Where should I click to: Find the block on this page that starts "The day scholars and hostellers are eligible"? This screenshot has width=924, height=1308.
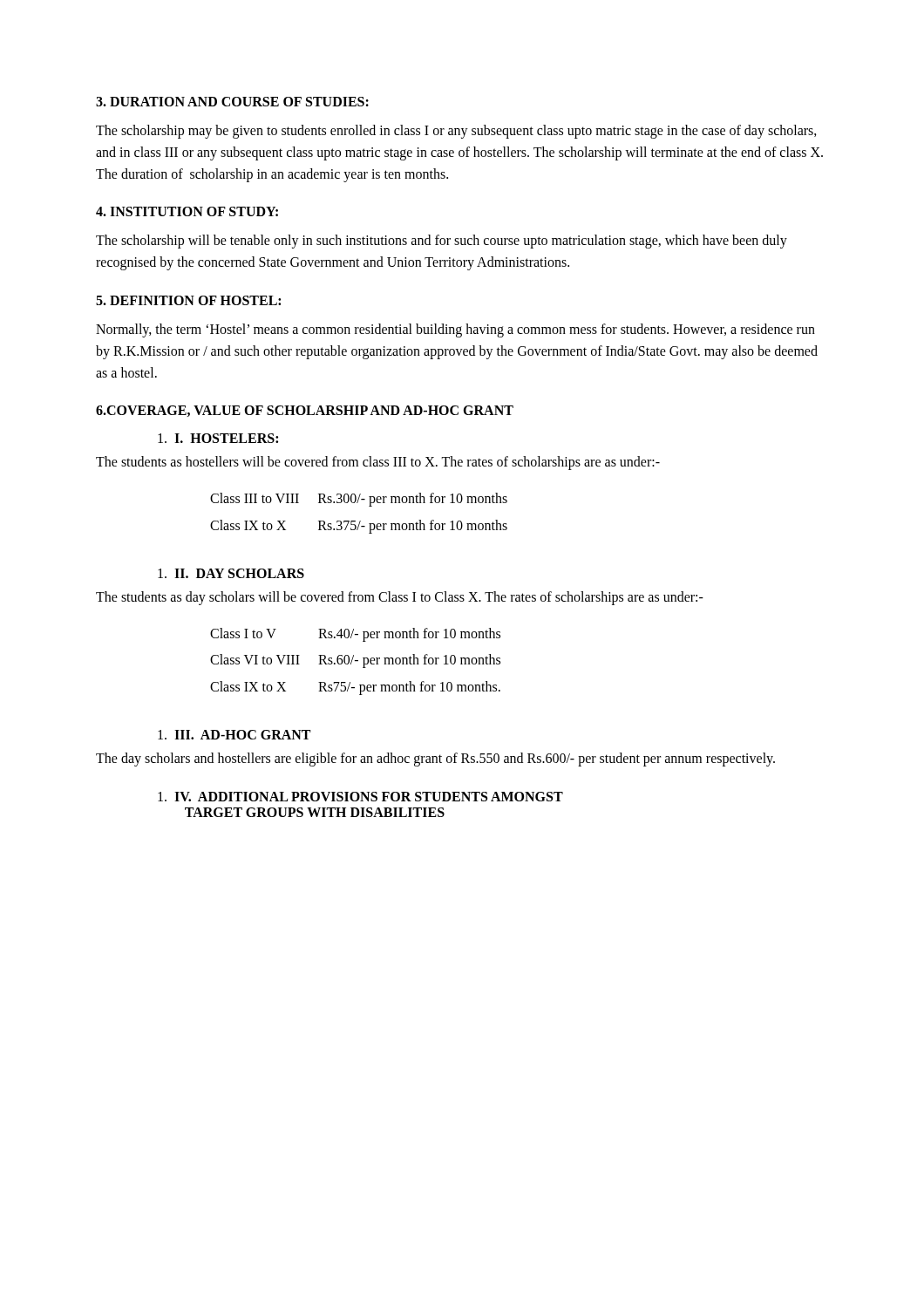click(x=436, y=758)
